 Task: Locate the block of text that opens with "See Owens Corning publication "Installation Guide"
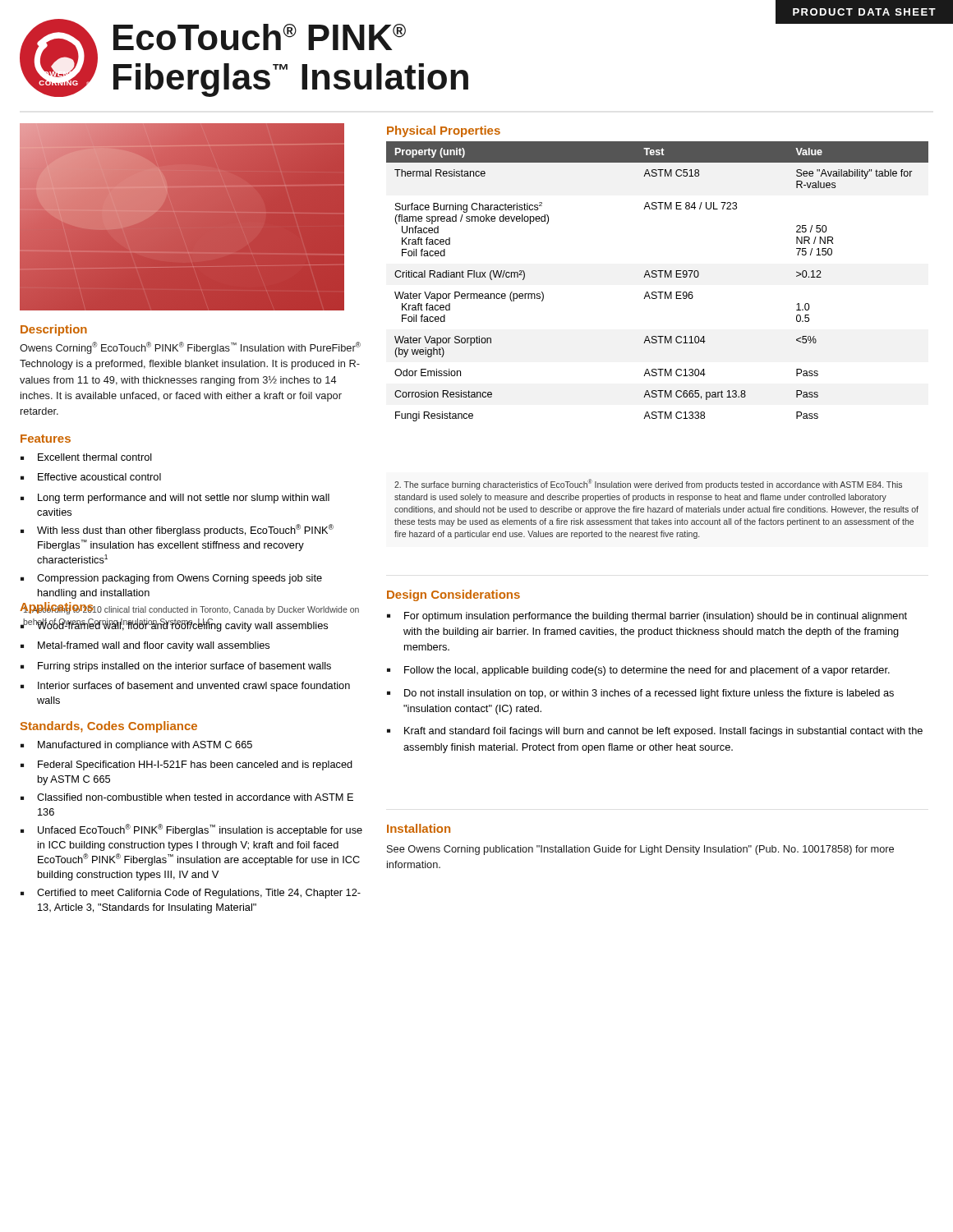point(640,857)
